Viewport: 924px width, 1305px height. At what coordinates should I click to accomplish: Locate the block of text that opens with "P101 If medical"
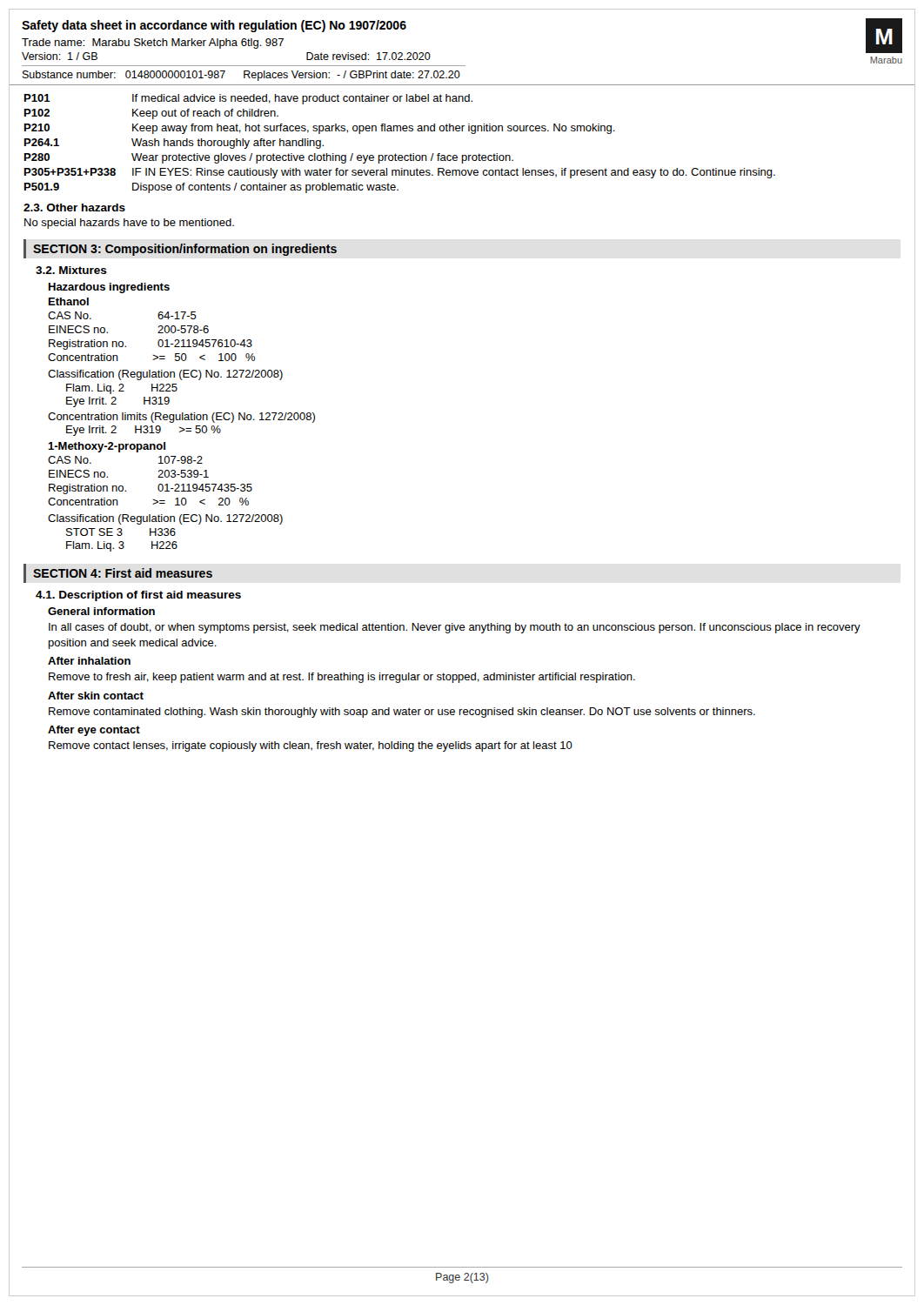coord(462,98)
